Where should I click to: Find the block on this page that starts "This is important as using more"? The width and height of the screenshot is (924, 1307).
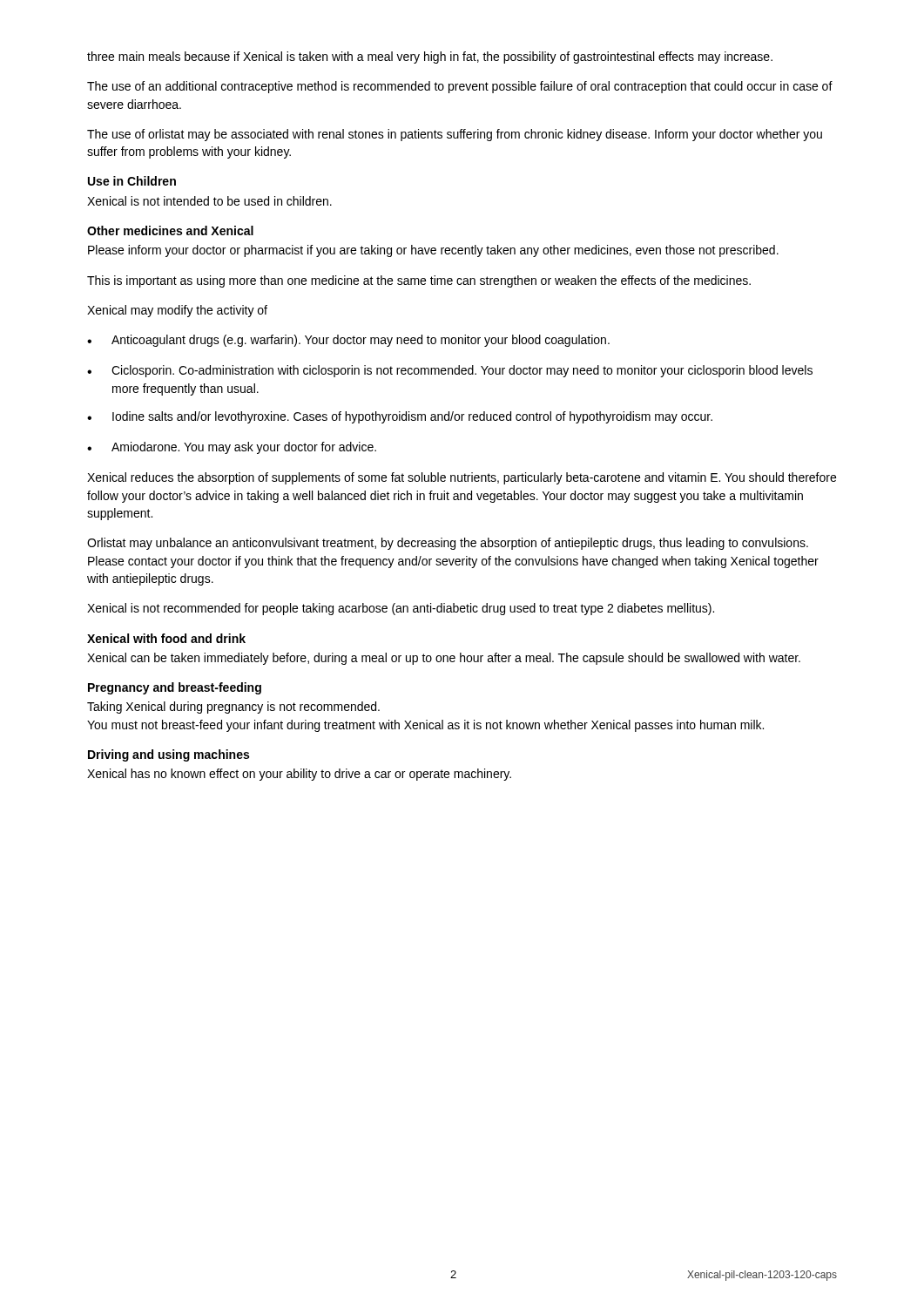[419, 280]
